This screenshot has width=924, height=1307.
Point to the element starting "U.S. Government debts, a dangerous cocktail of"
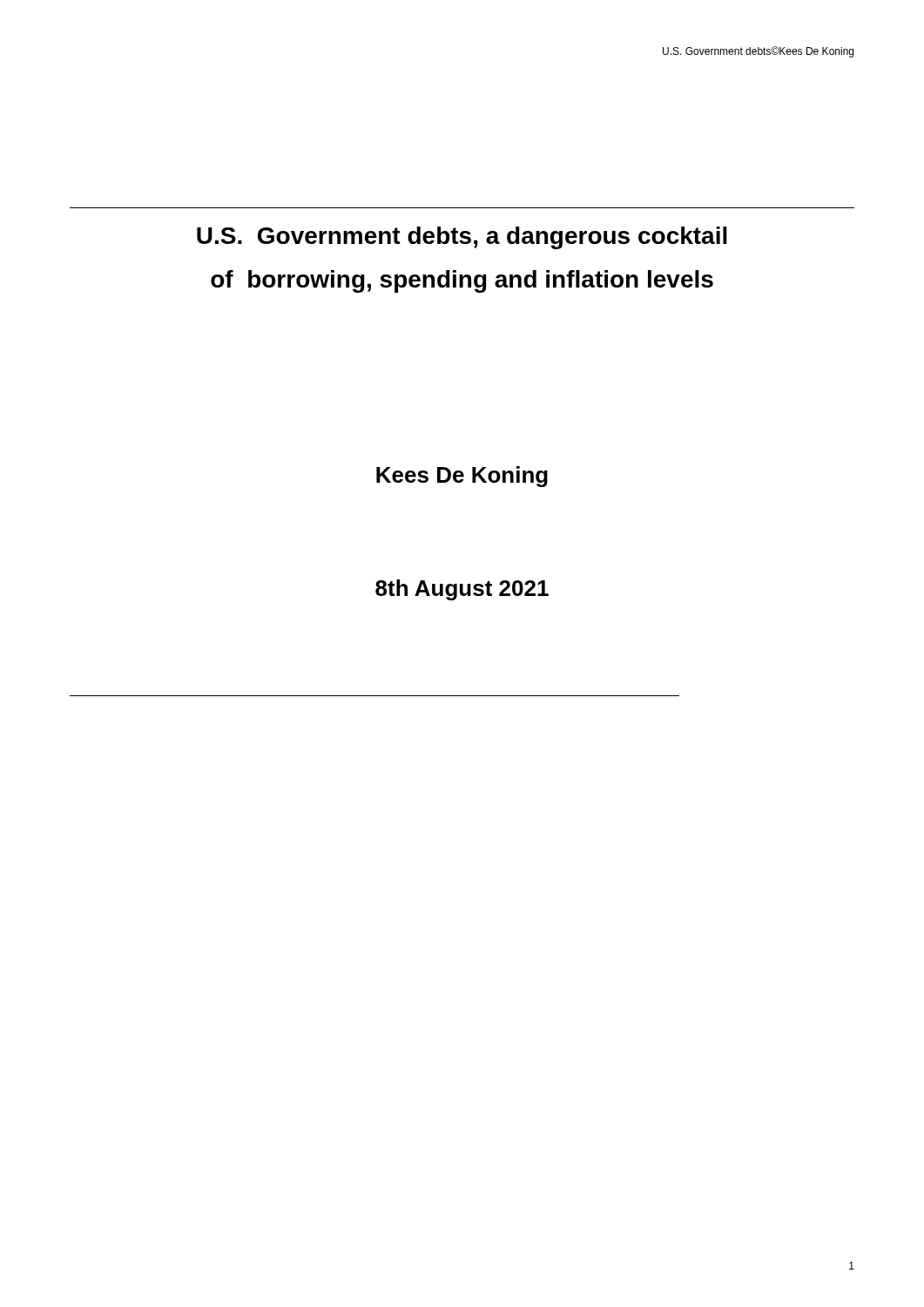[x=462, y=238]
